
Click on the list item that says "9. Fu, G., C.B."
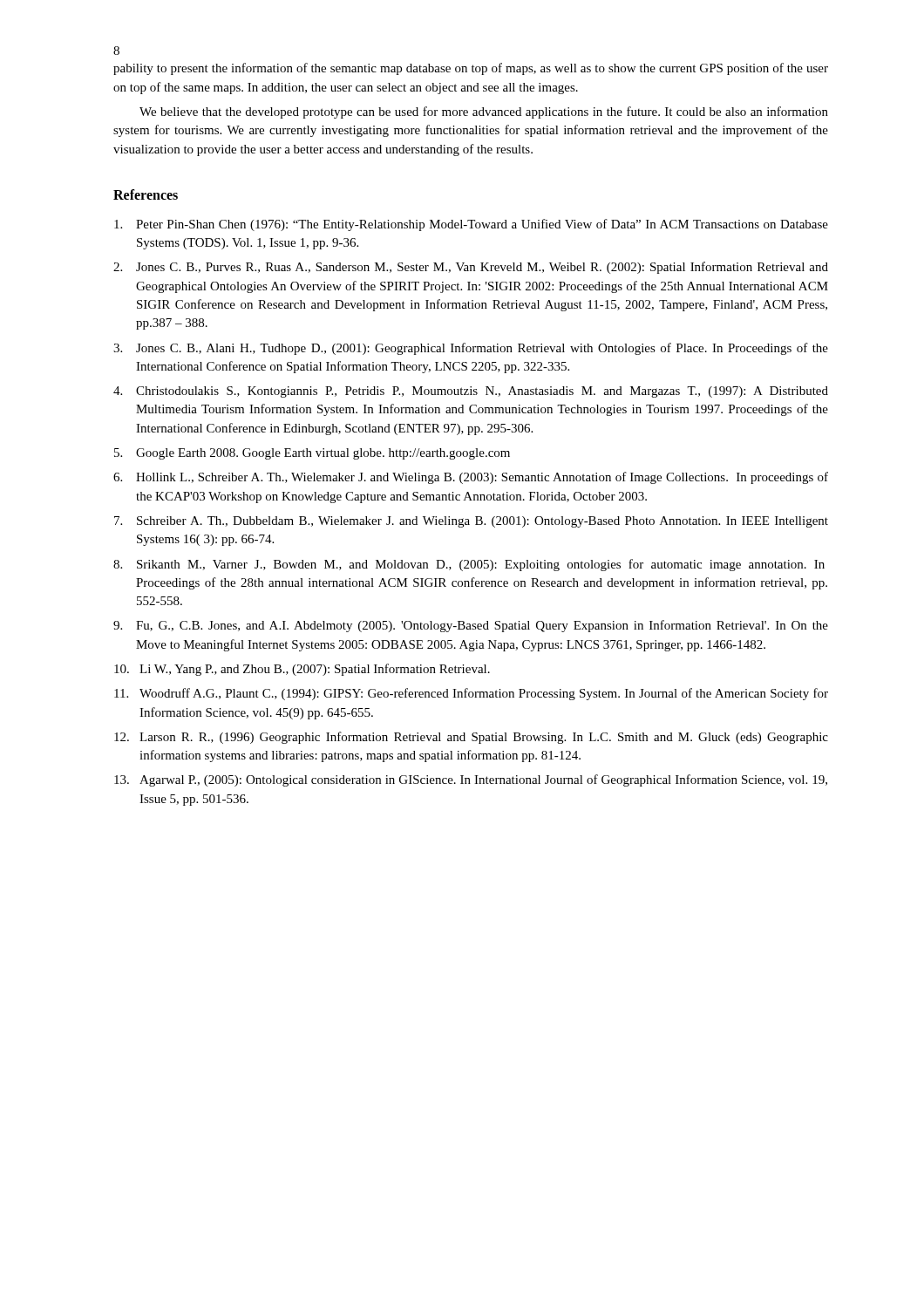(x=471, y=635)
